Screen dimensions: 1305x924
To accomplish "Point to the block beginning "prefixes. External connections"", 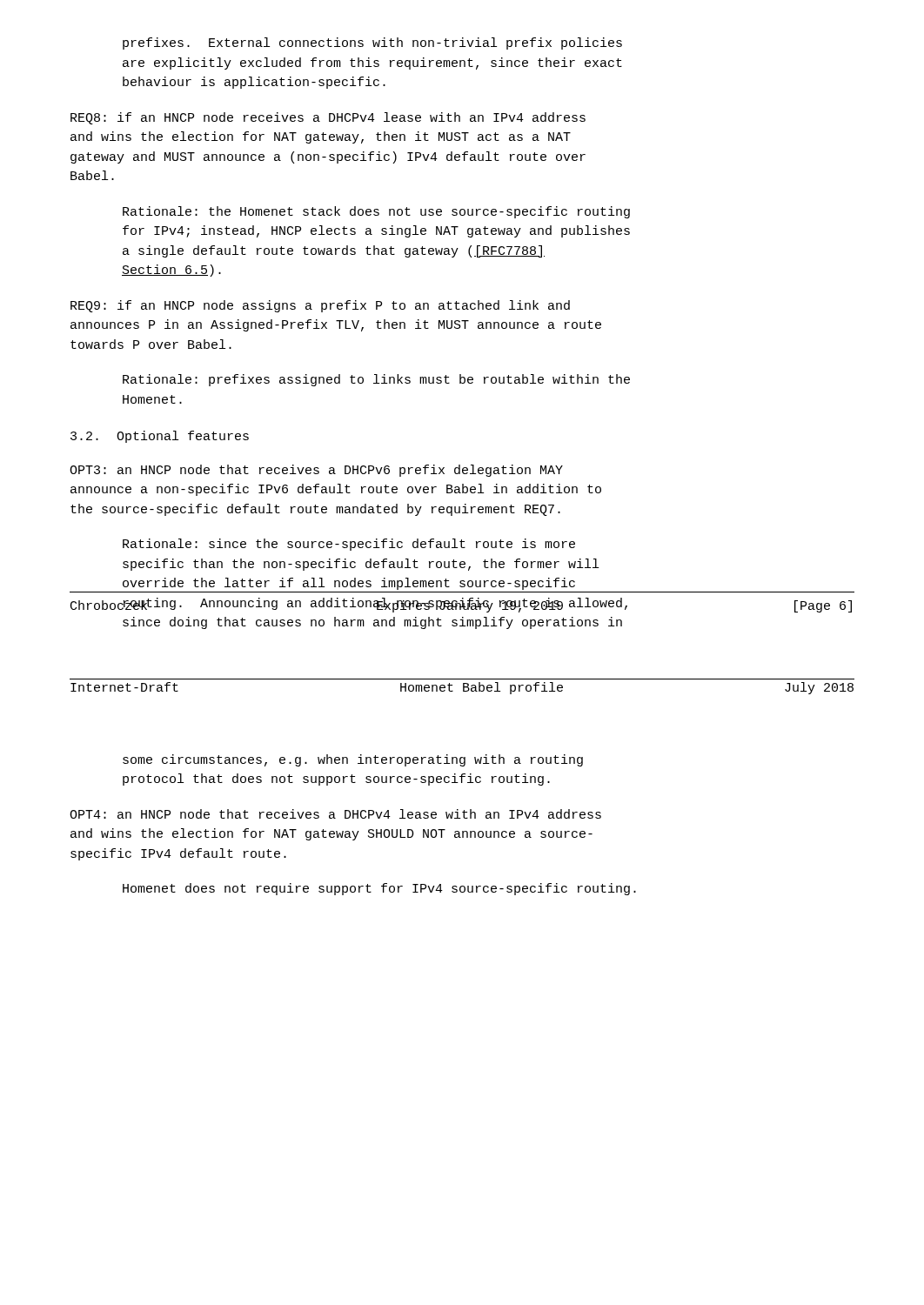I will pyautogui.click(x=372, y=63).
